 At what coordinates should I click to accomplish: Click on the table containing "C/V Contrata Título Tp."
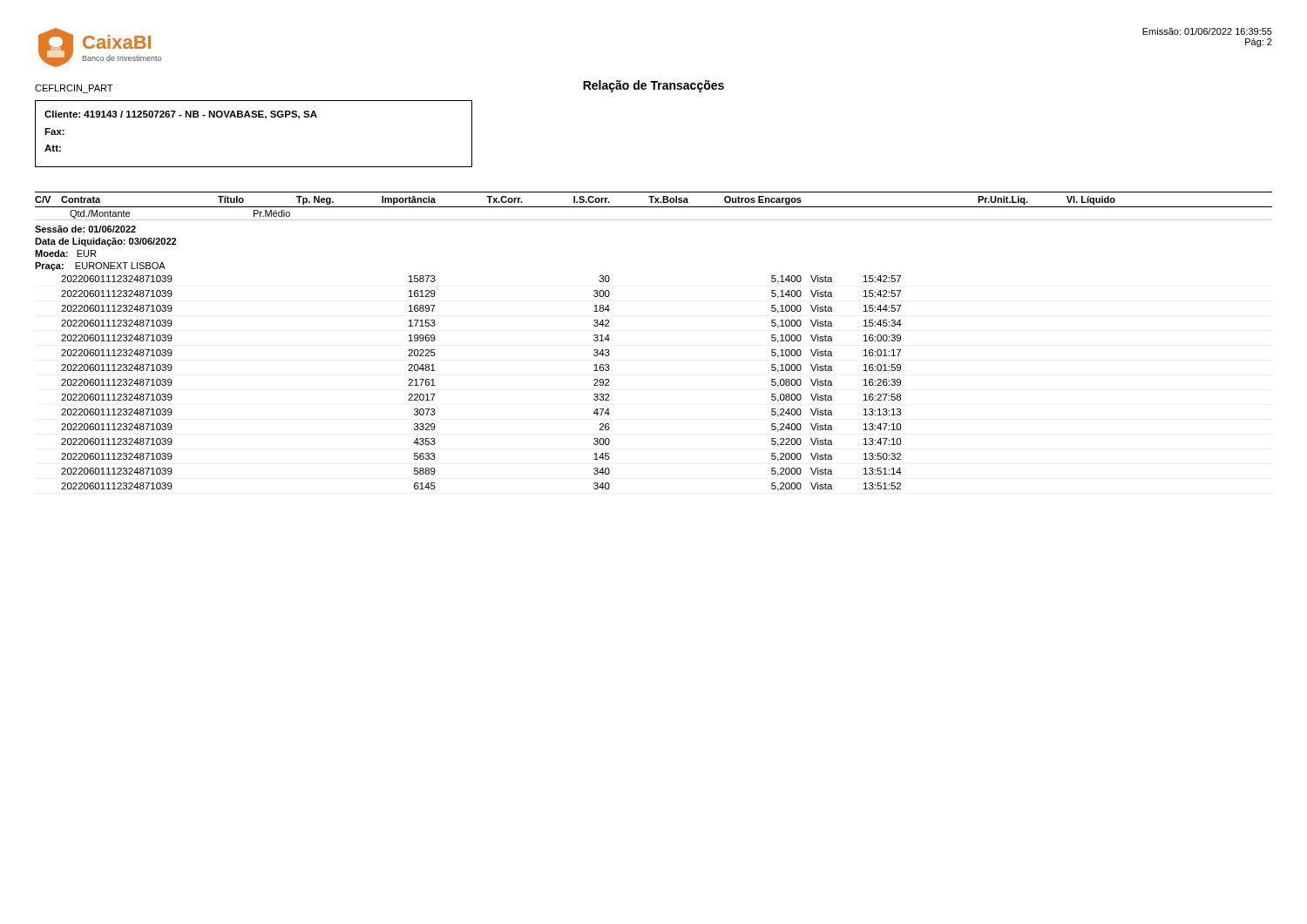point(654,343)
